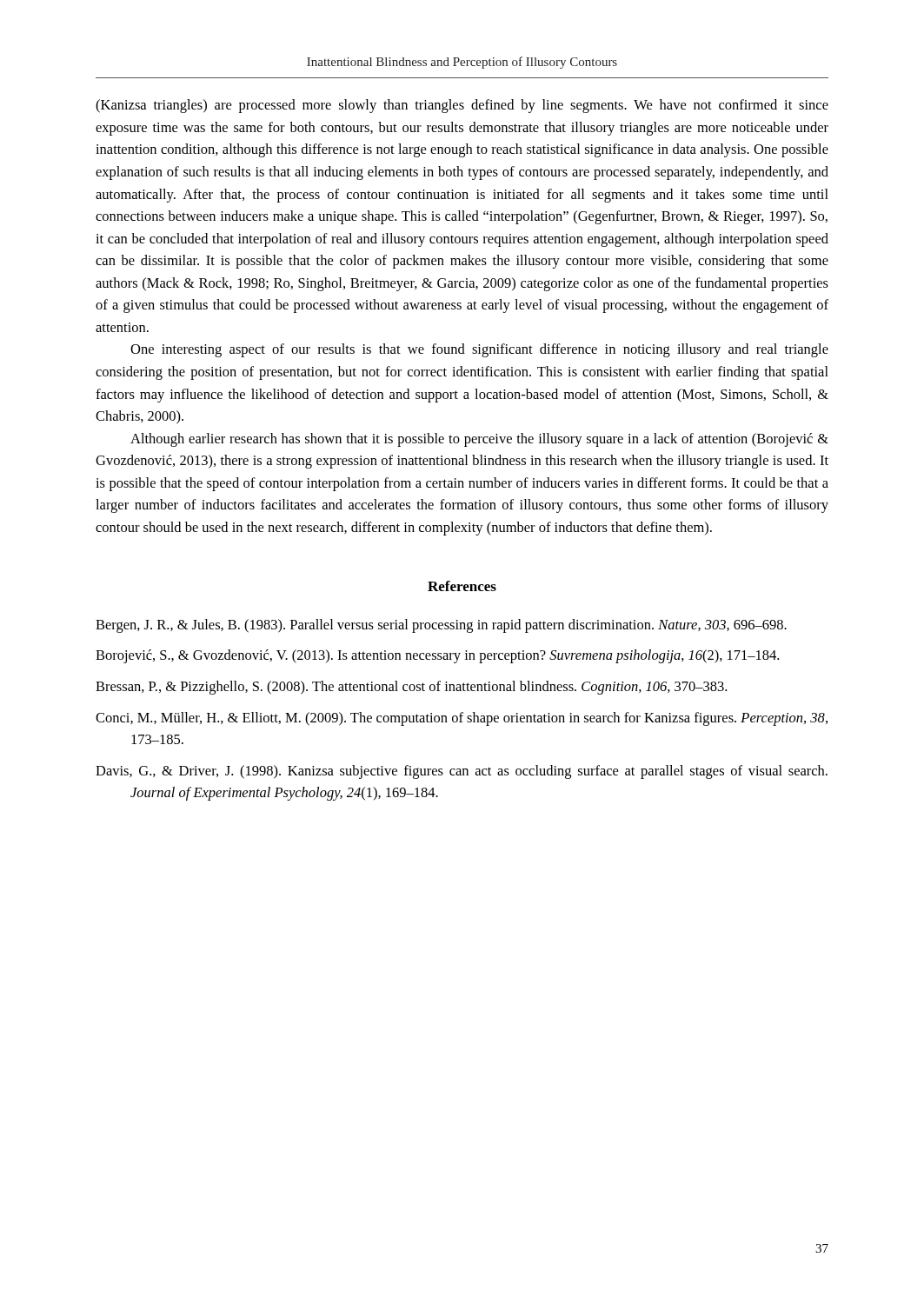Locate the list item that says "Conci, M., Müller, H., &"
The image size is (924, 1304).
click(462, 728)
